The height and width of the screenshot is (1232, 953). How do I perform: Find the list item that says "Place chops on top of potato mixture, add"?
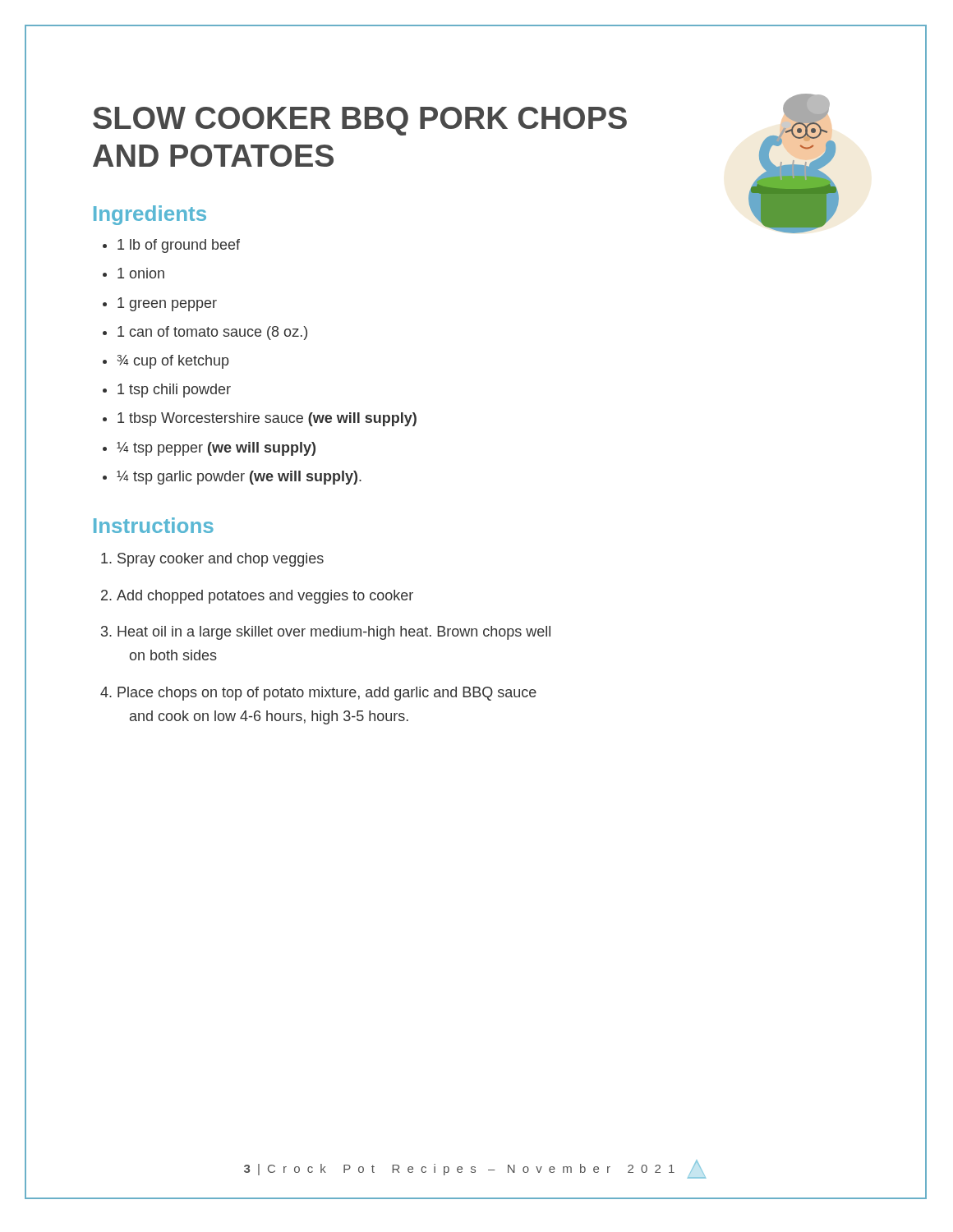pos(327,704)
